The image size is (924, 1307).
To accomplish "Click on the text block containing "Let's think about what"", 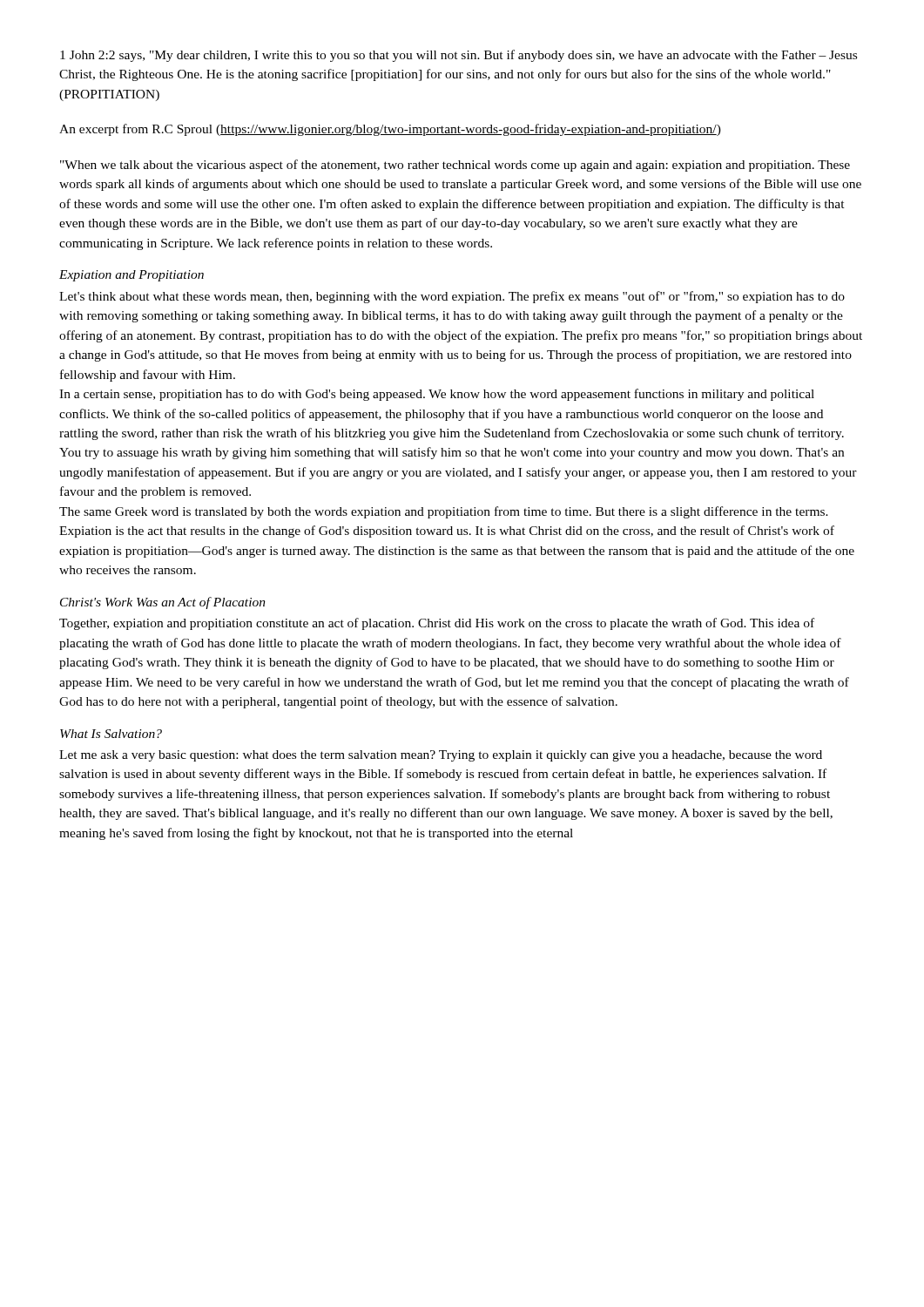I will point(461,433).
